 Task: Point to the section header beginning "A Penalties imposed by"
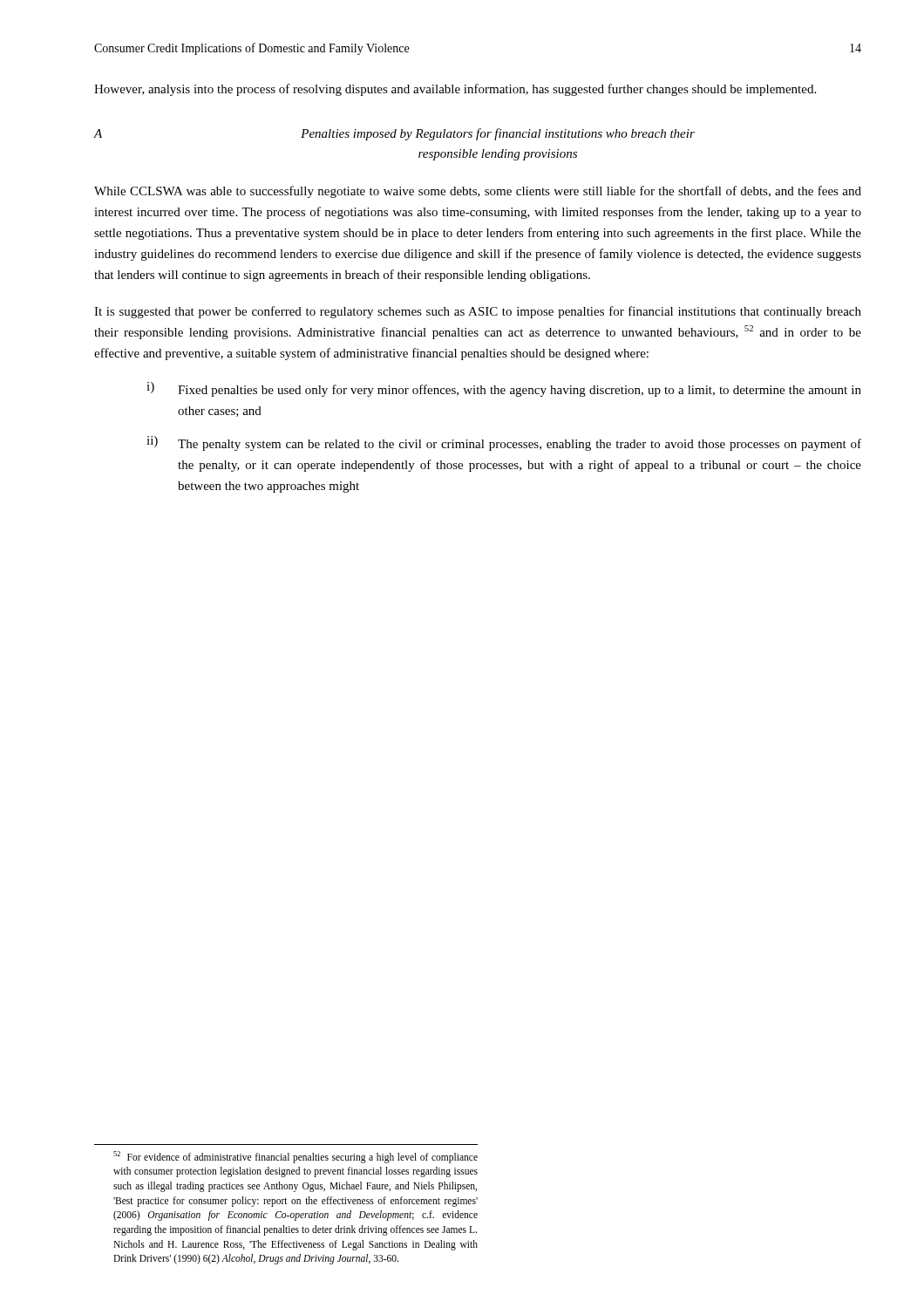click(x=478, y=143)
